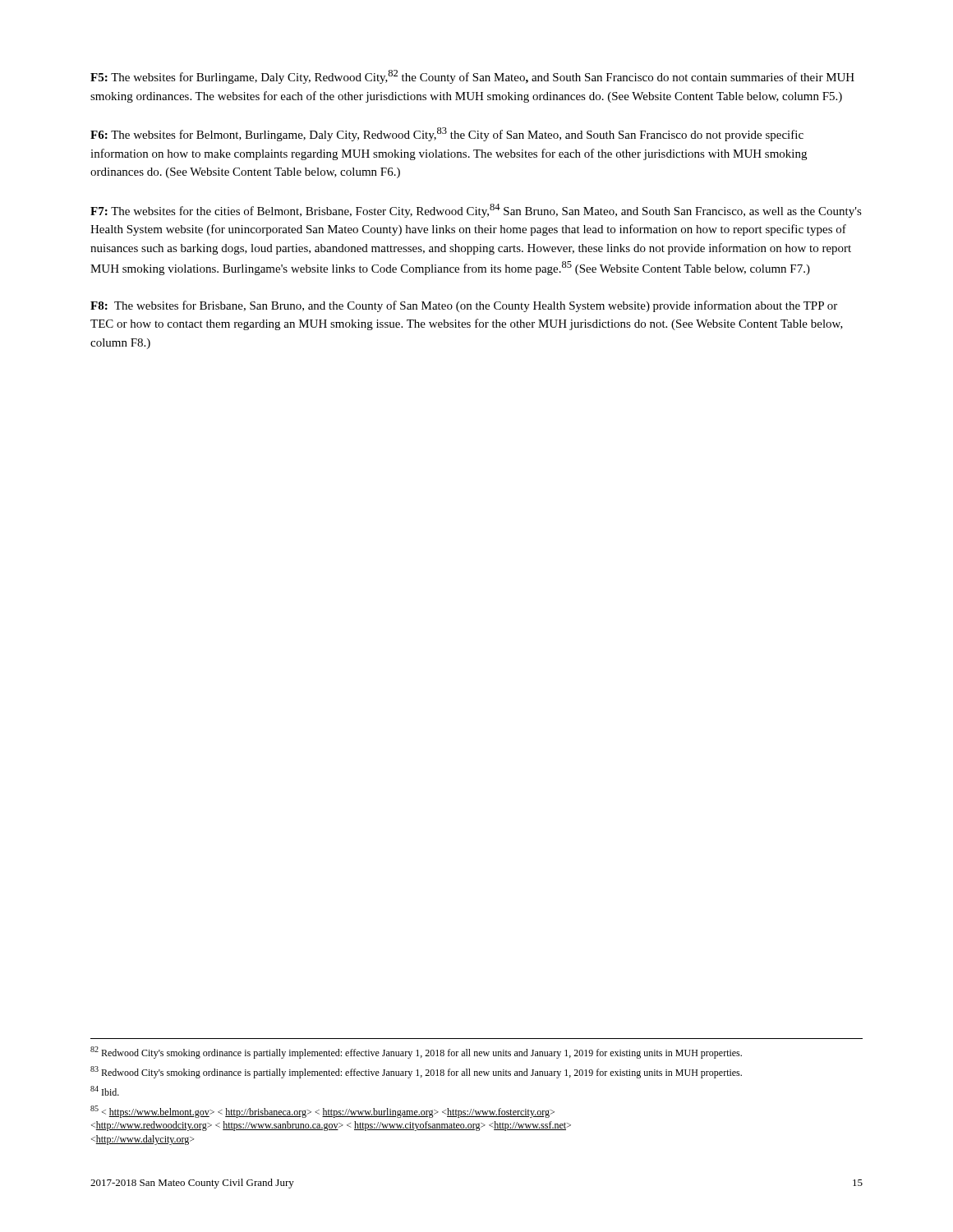Viewport: 953px width, 1232px height.
Task: Where is the passage that starts "F7: The websites for the cities of Belmont,"?
Action: 476,238
